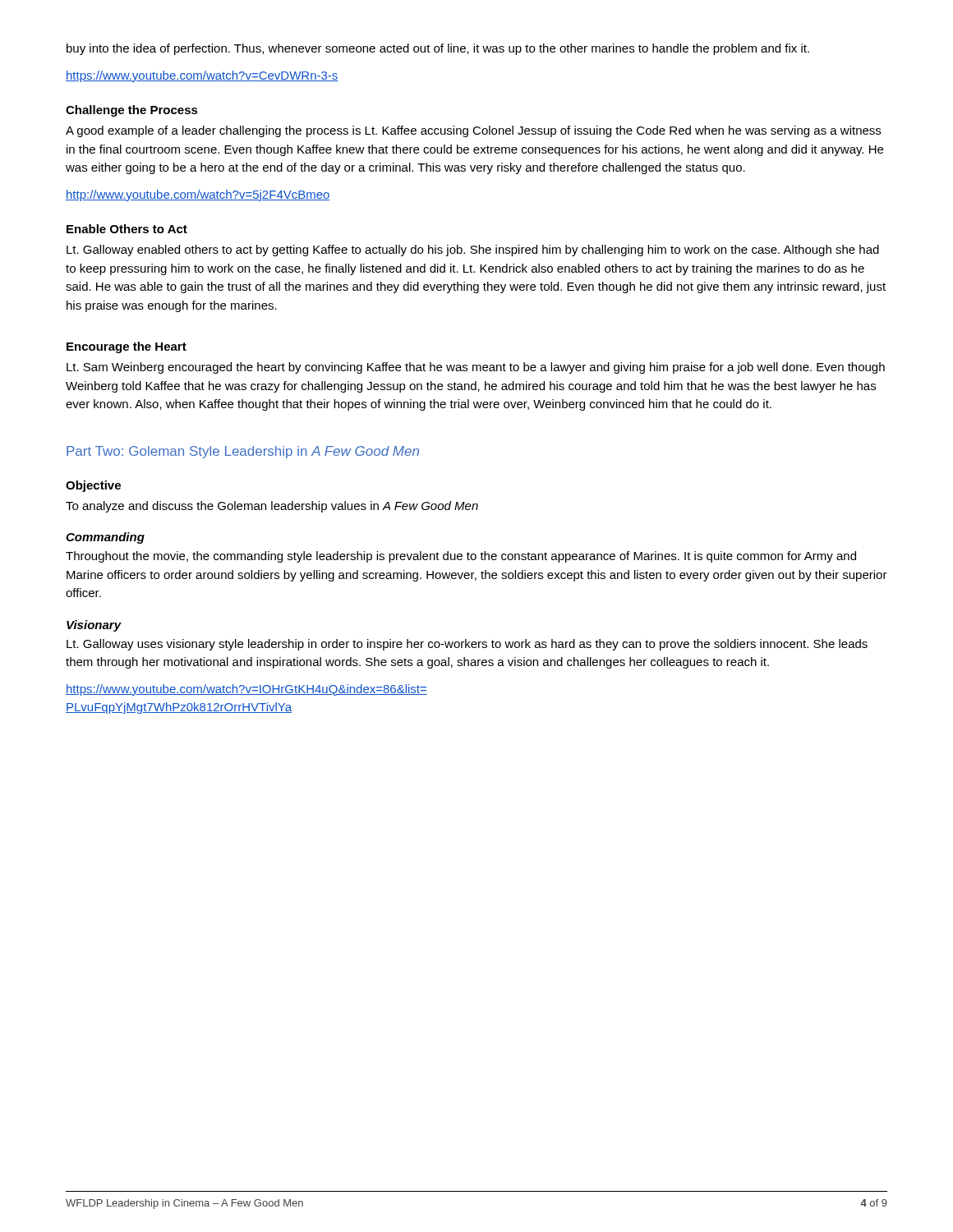Find the text block that says "Lt. Galloway enabled others to act by"
Screen dimensions: 1232x953
coord(476,277)
